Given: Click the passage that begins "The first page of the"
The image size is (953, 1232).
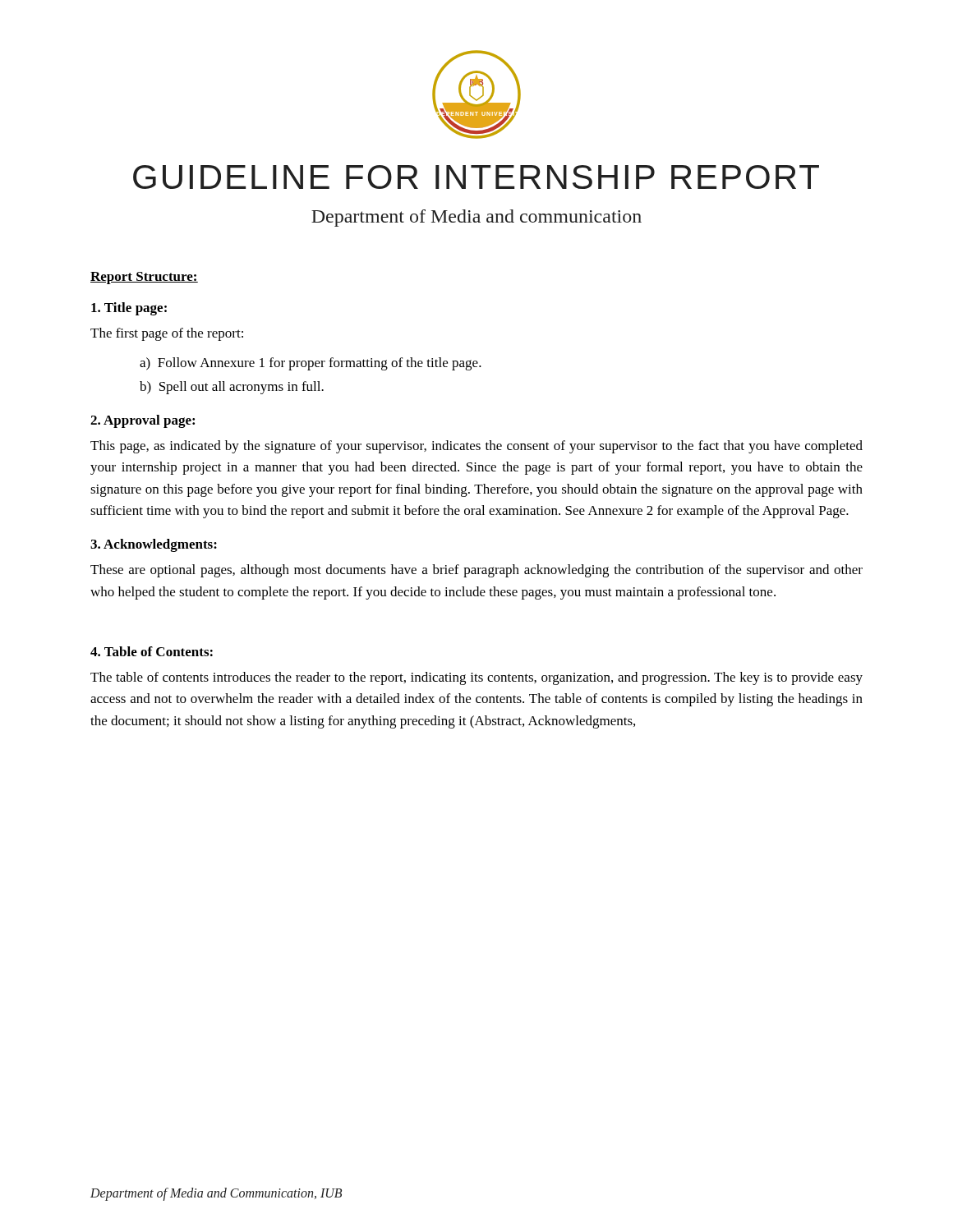Looking at the screenshot, I should (167, 333).
